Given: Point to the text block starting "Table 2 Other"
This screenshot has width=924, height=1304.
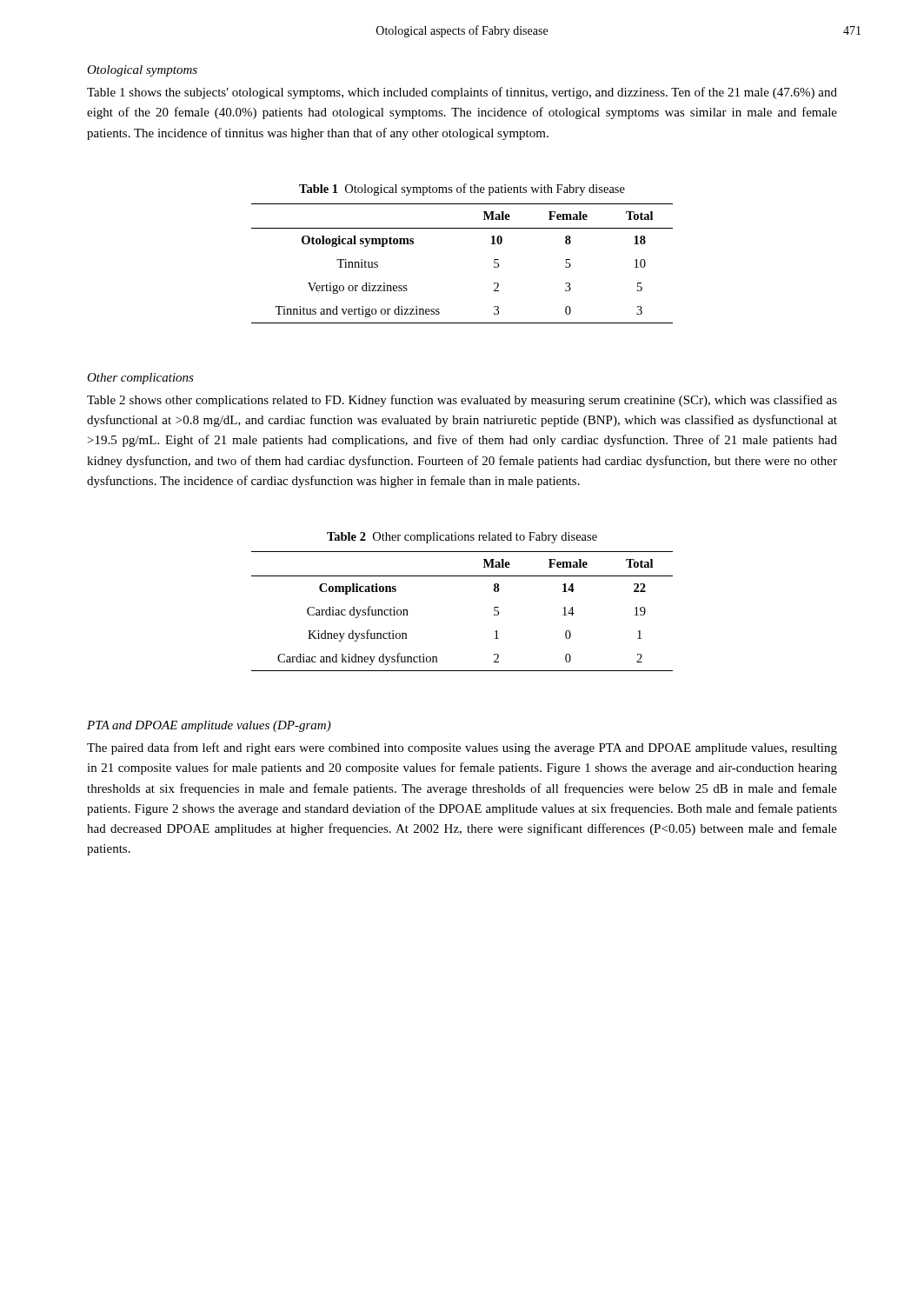Looking at the screenshot, I should 462,536.
